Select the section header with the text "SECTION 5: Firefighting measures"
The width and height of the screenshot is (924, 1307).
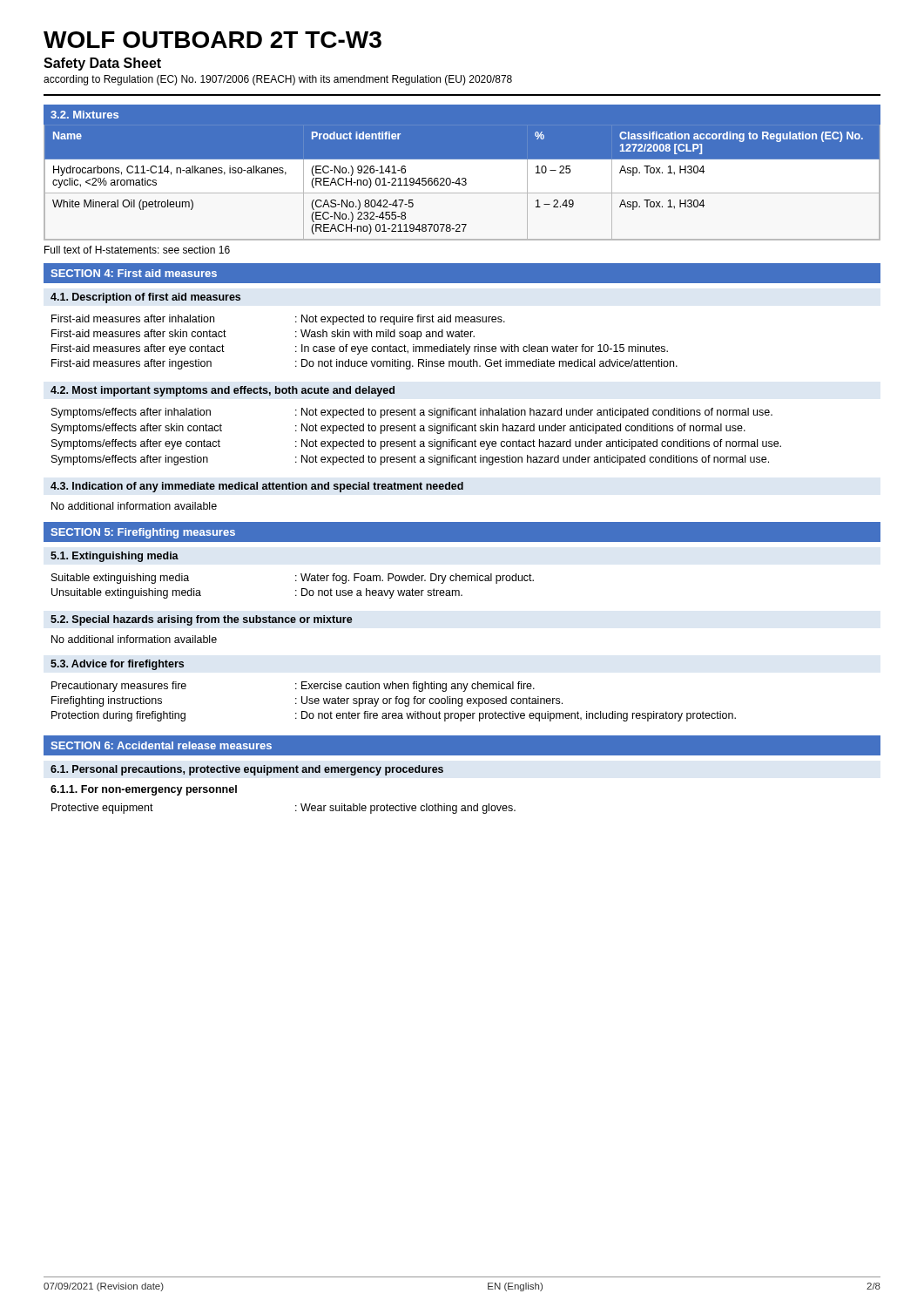tap(143, 532)
